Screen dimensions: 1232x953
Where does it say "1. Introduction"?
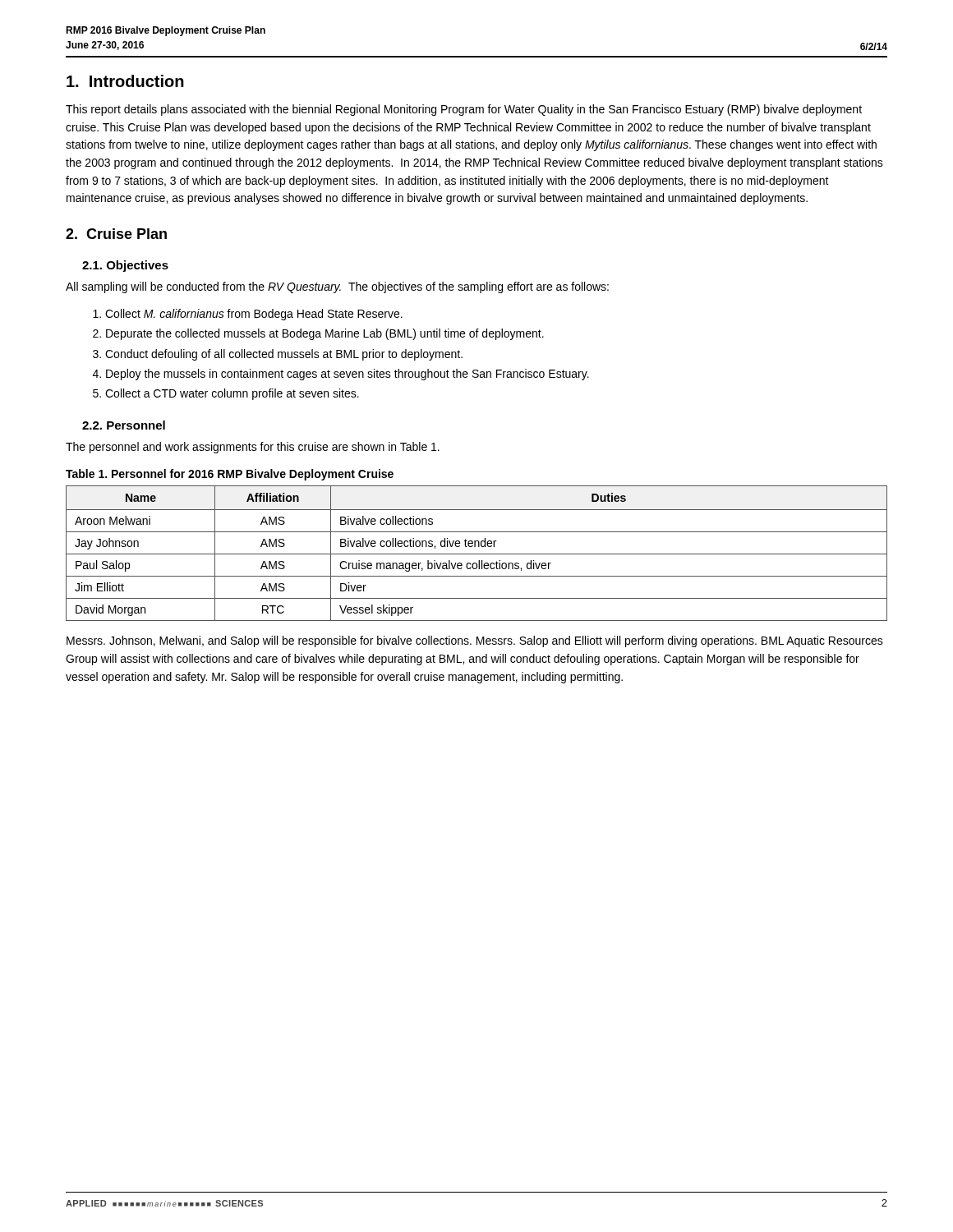125,81
